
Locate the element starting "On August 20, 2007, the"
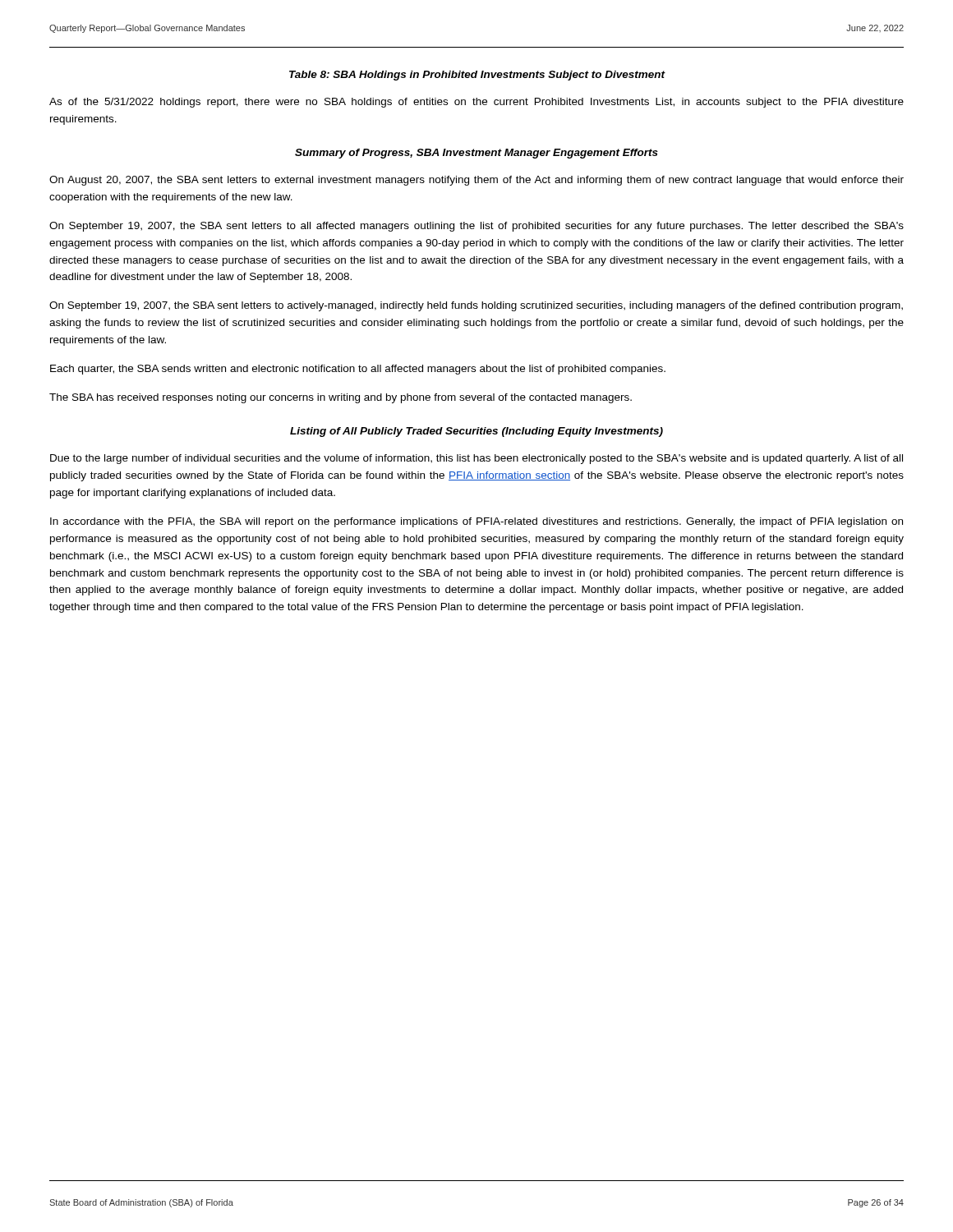(x=476, y=188)
